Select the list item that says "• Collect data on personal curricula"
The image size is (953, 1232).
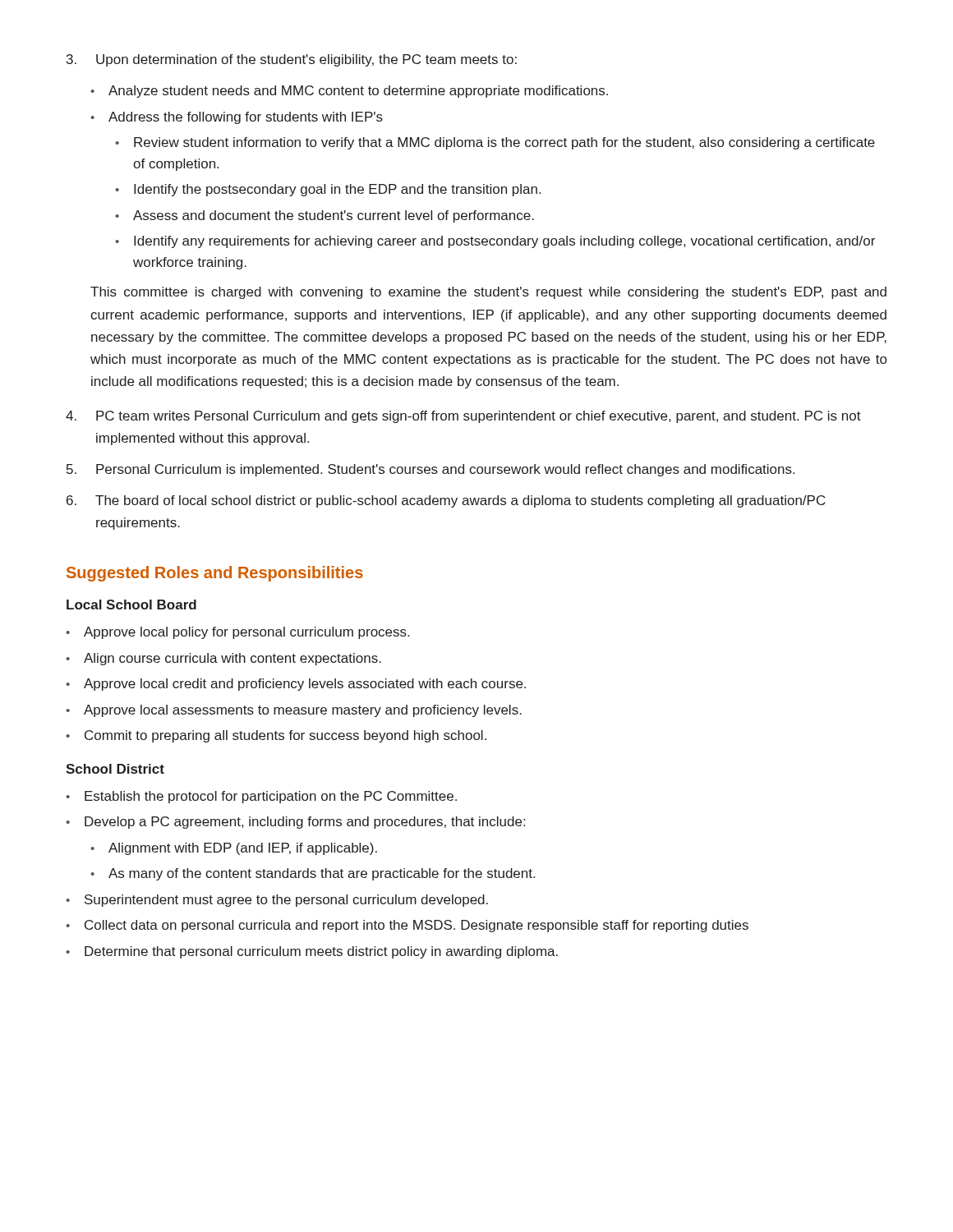[x=476, y=925]
